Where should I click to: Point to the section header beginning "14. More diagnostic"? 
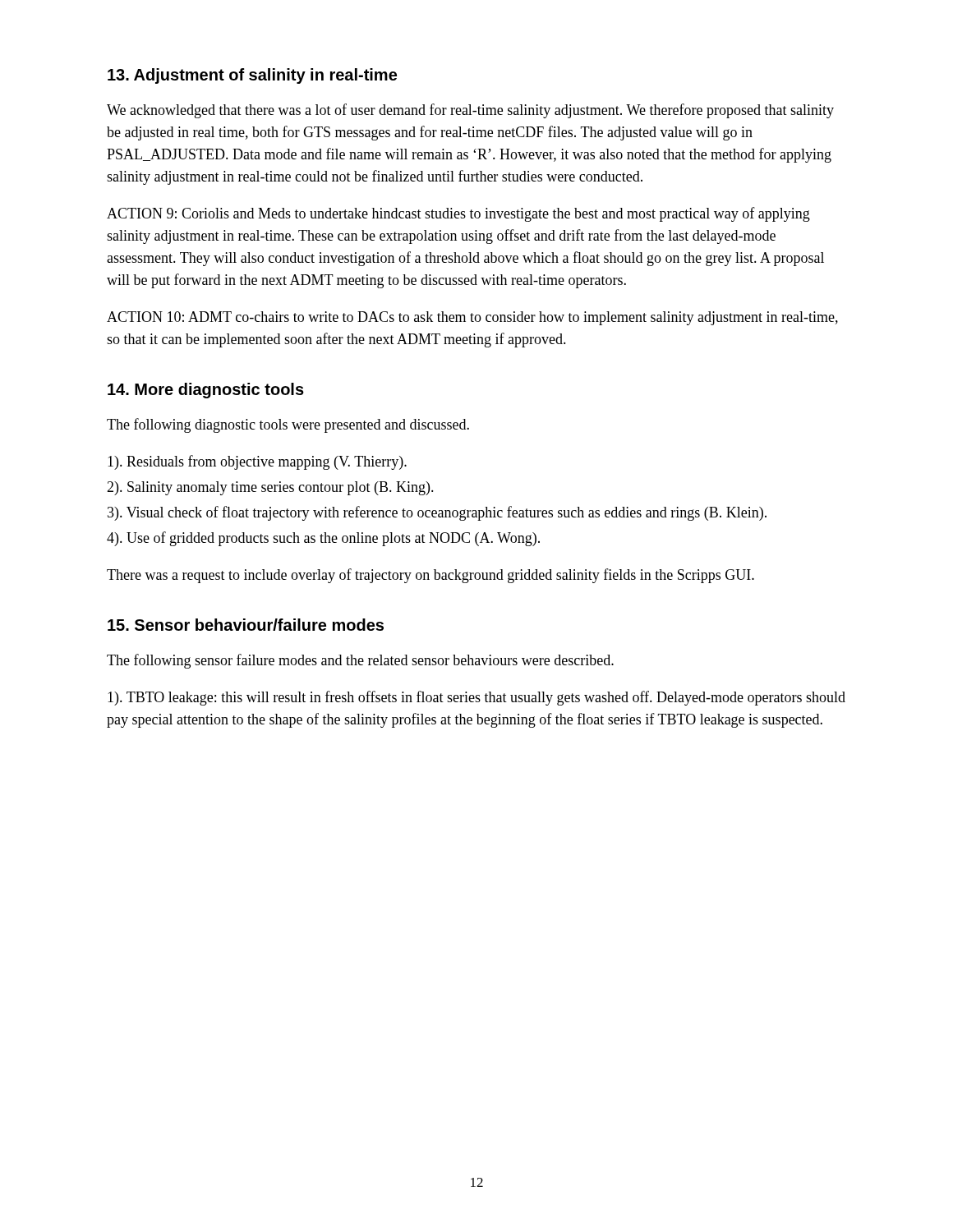tap(205, 389)
